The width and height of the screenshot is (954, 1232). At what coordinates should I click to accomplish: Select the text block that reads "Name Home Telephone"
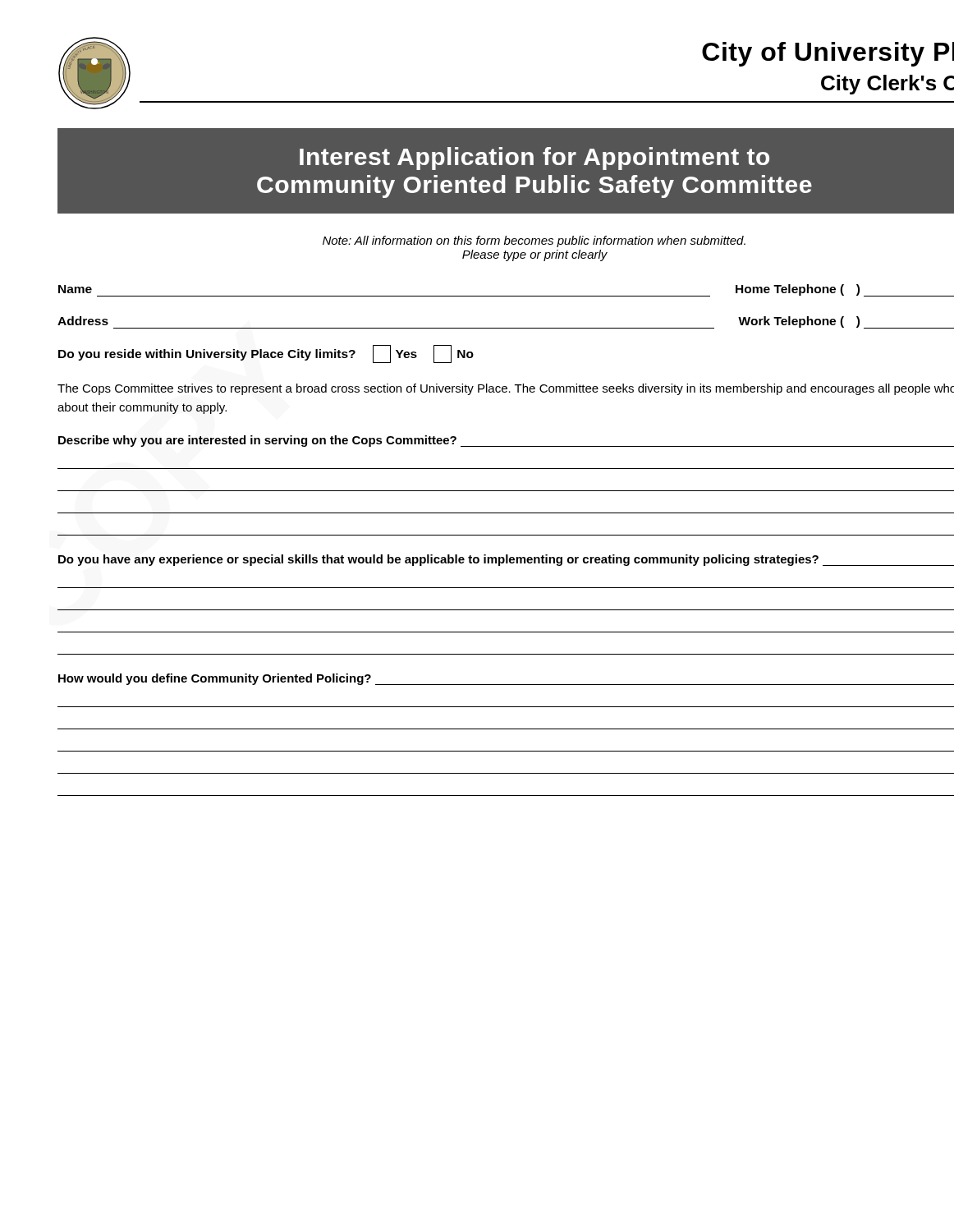[506, 289]
